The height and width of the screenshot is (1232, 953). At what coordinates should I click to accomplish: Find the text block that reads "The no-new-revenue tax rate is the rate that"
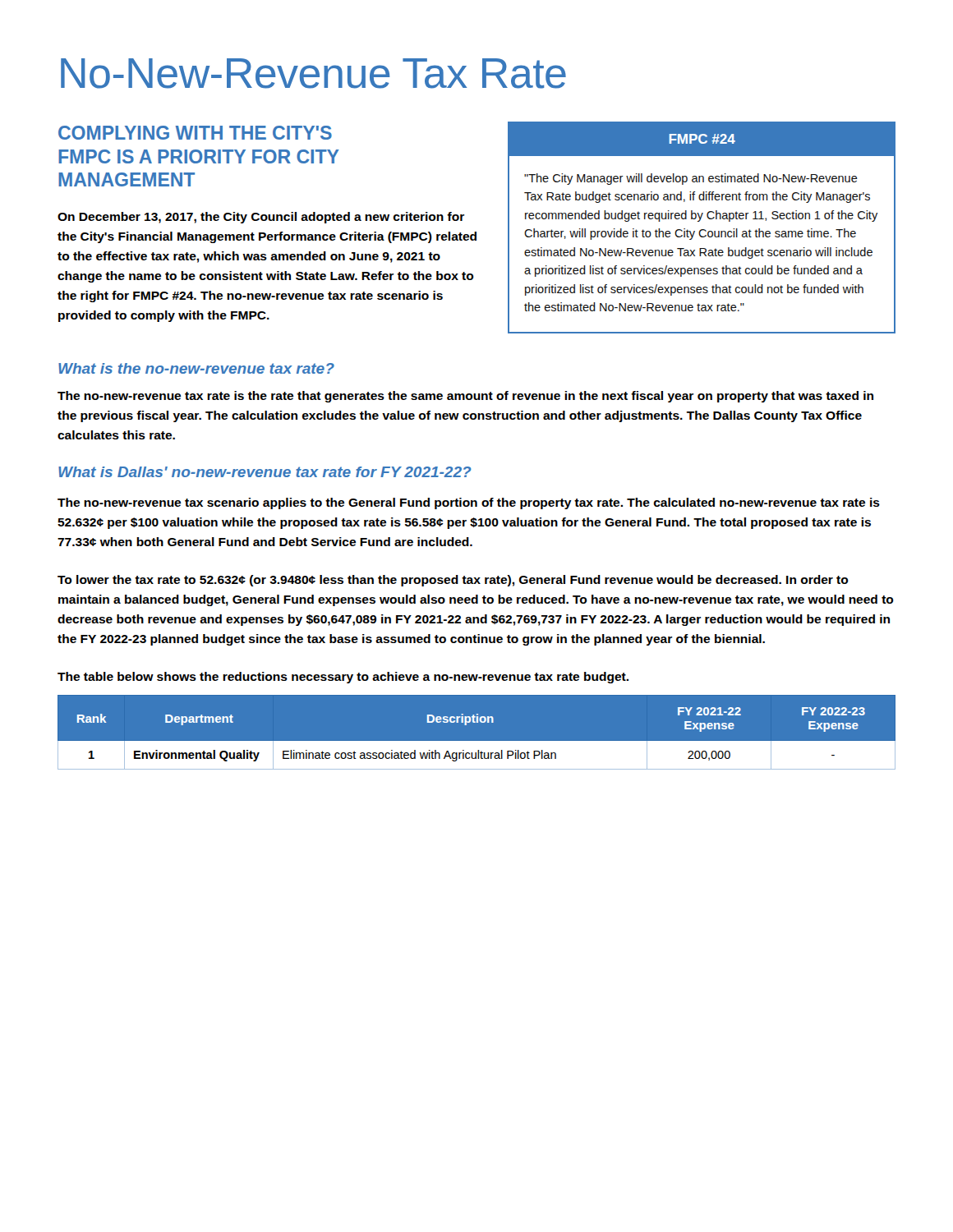point(476,416)
